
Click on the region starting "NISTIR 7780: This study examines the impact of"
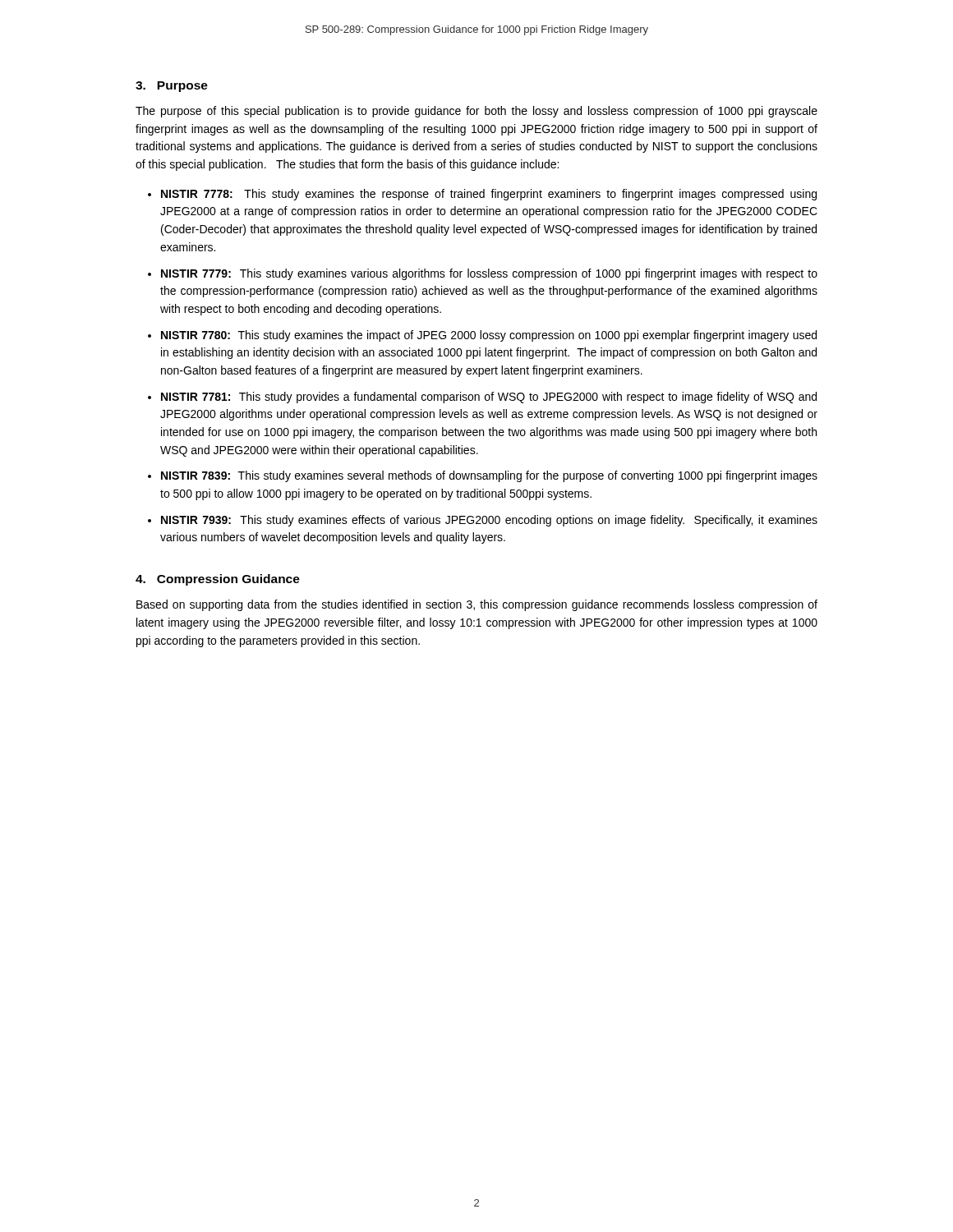tap(489, 353)
